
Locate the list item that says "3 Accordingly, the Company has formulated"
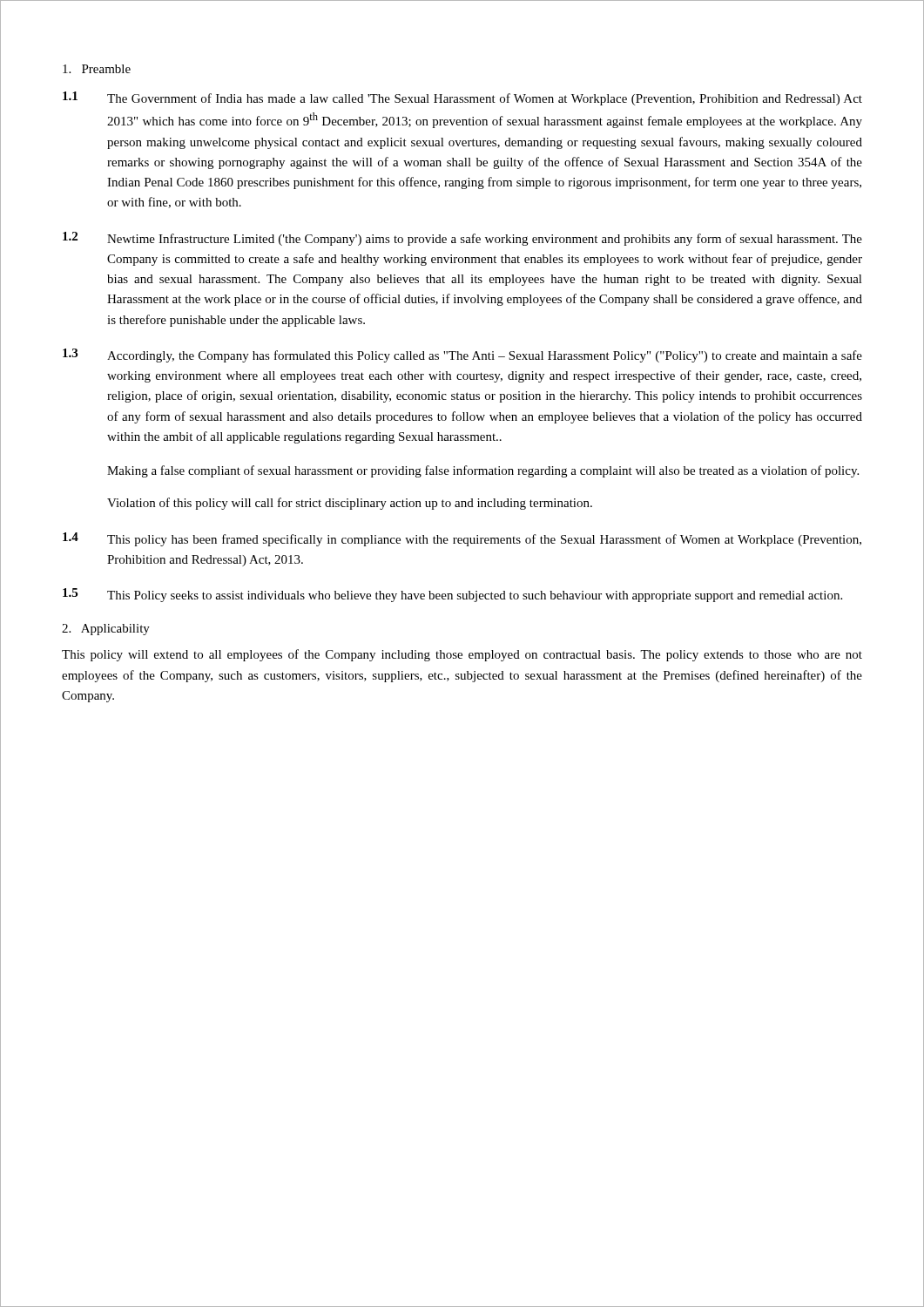pos(462,396)
